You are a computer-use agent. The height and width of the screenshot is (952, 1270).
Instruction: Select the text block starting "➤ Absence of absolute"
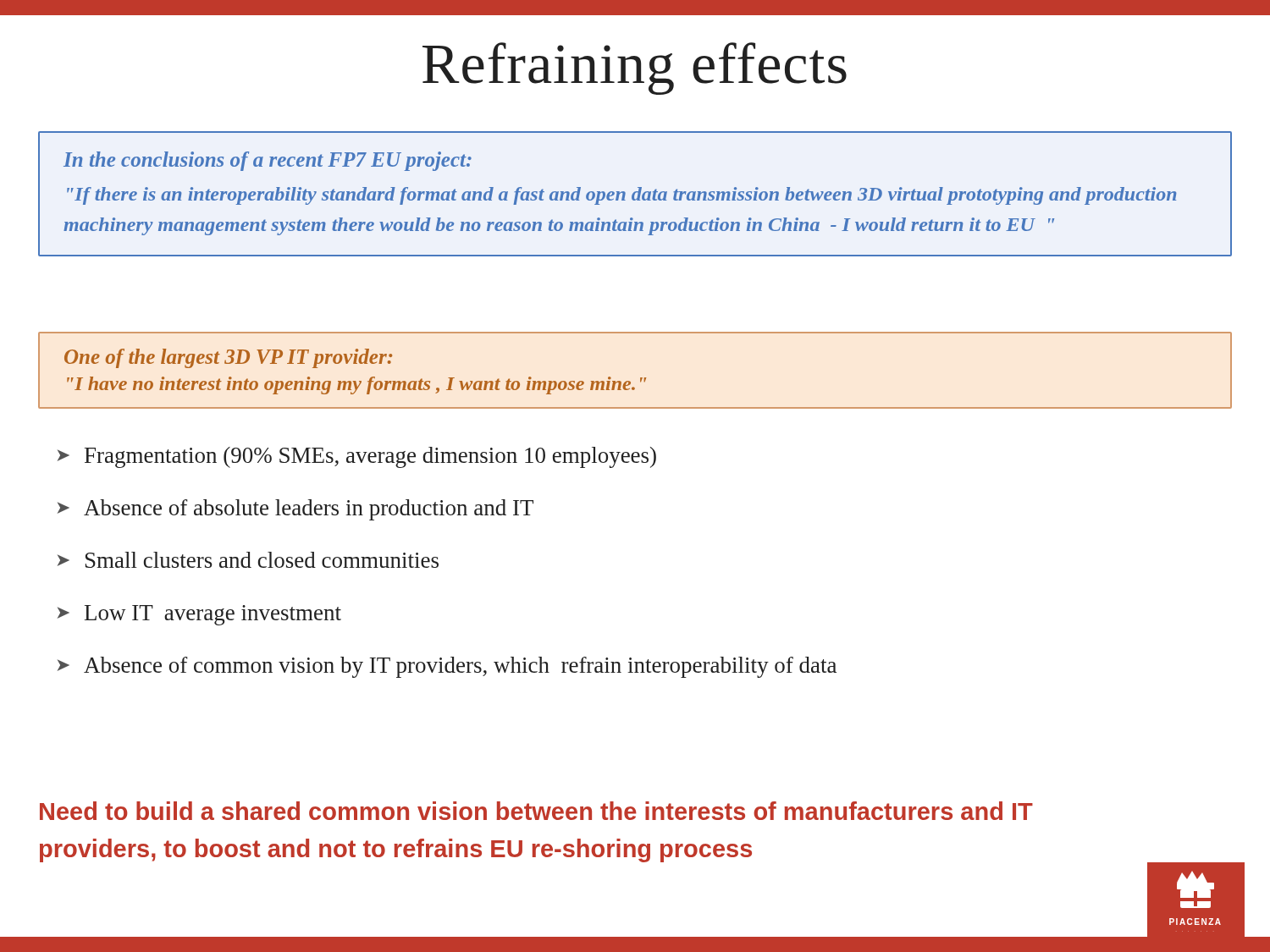(x=294, y=508)
